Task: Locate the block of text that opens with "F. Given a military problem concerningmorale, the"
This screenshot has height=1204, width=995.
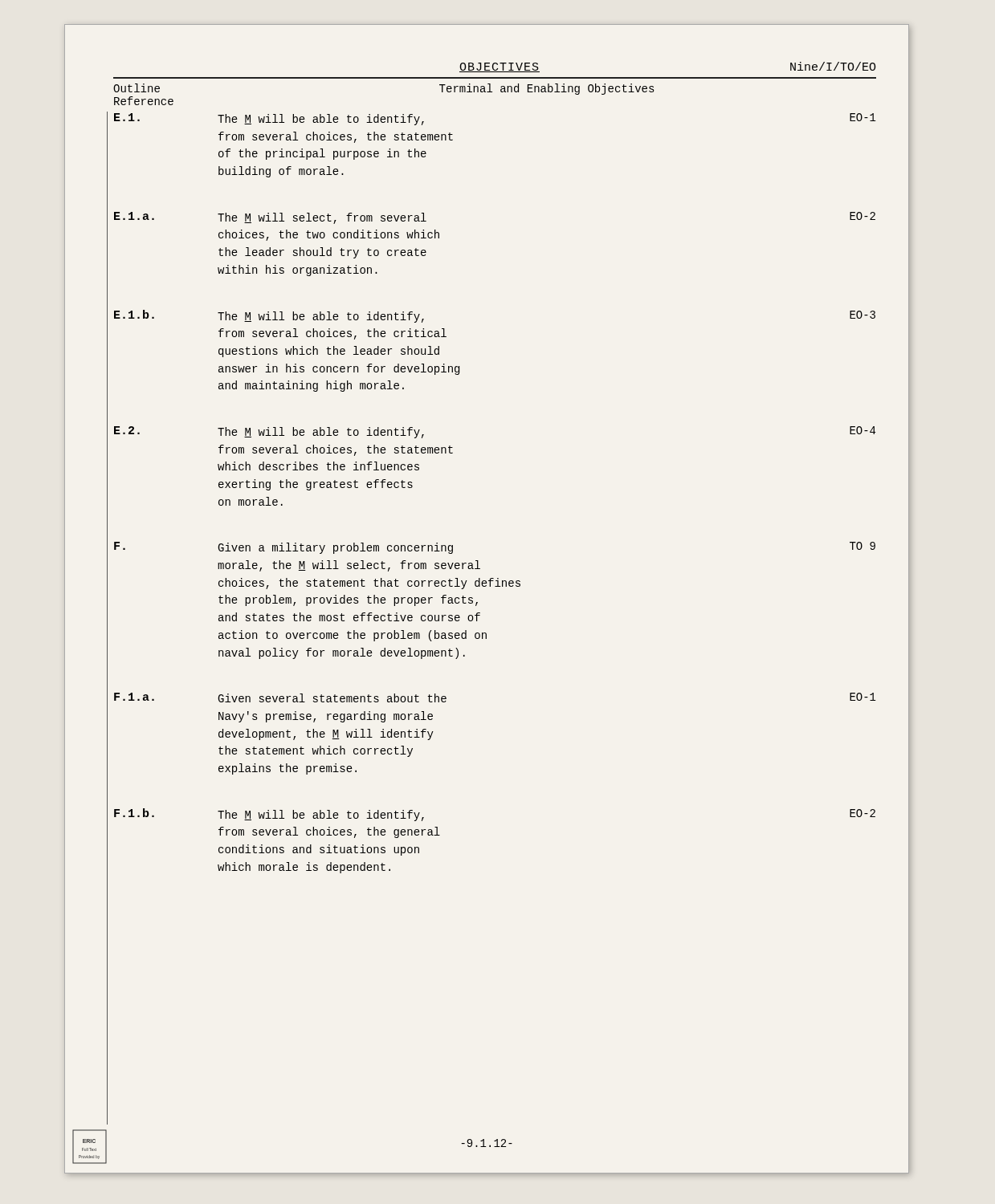Action: 116,548
